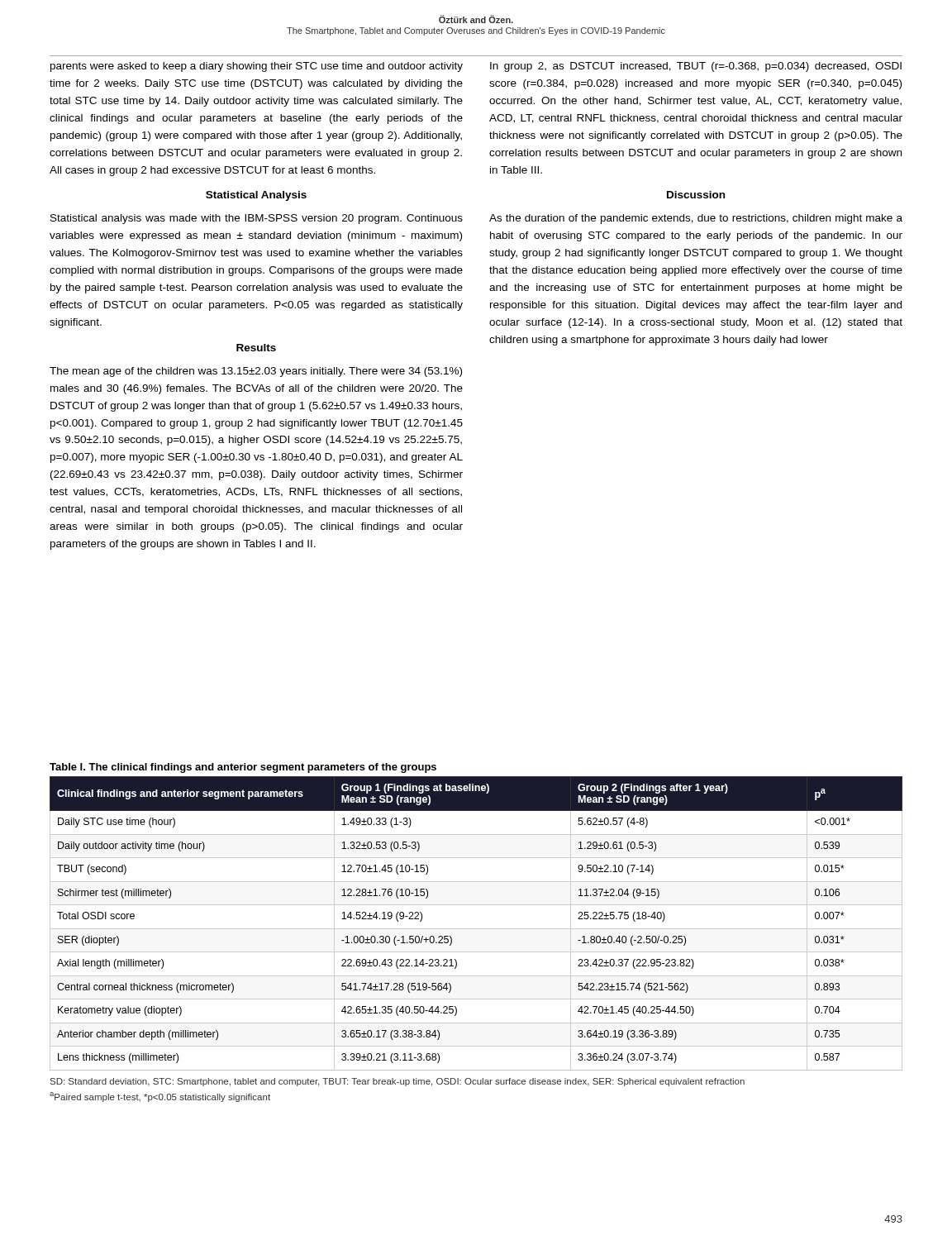Screen dimensions: 1240x952
Task: Locate the text block starting "The mean age of the children"
Action: tap(256, 458)
